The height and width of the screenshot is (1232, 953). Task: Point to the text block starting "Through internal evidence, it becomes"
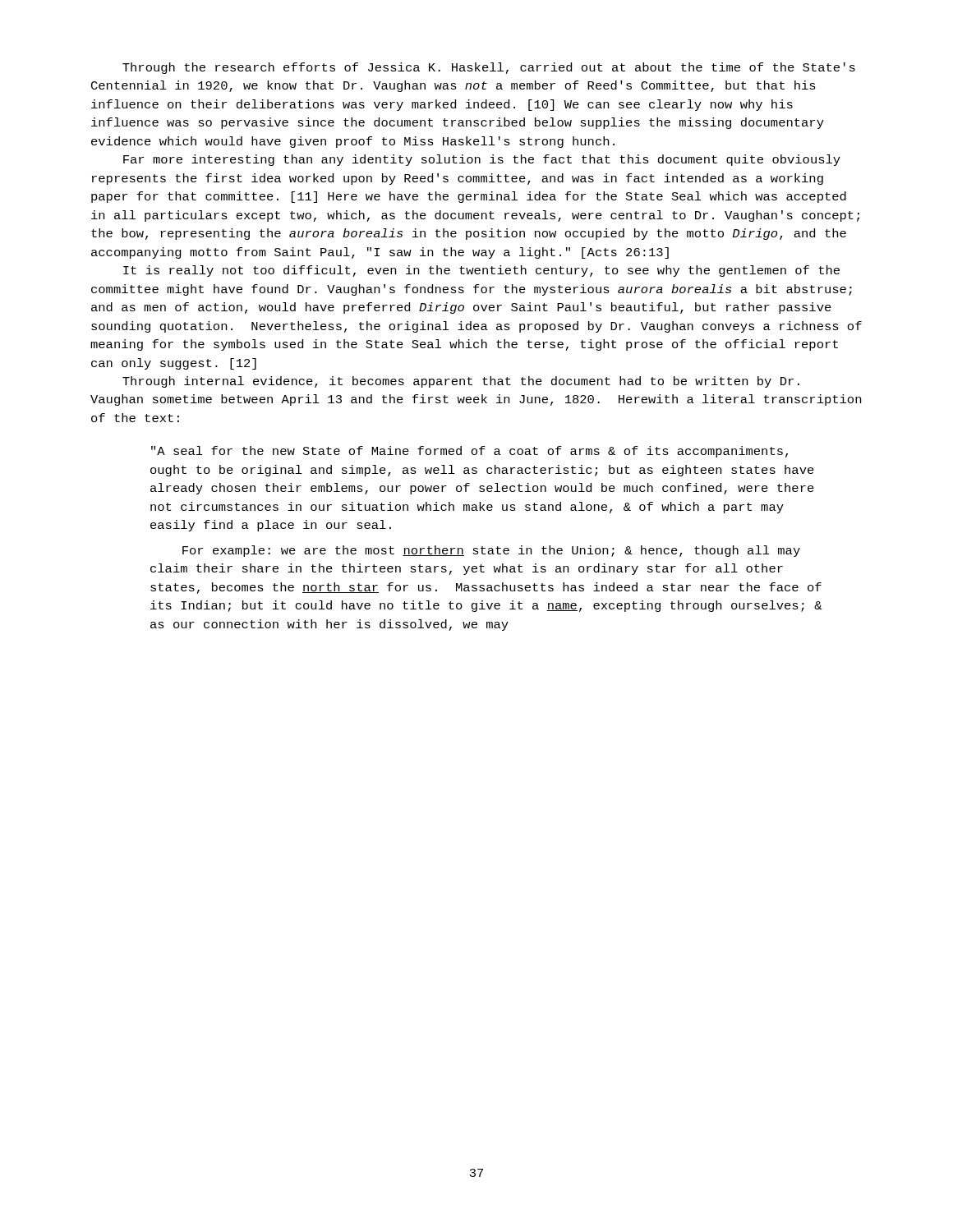coord(476,401)
